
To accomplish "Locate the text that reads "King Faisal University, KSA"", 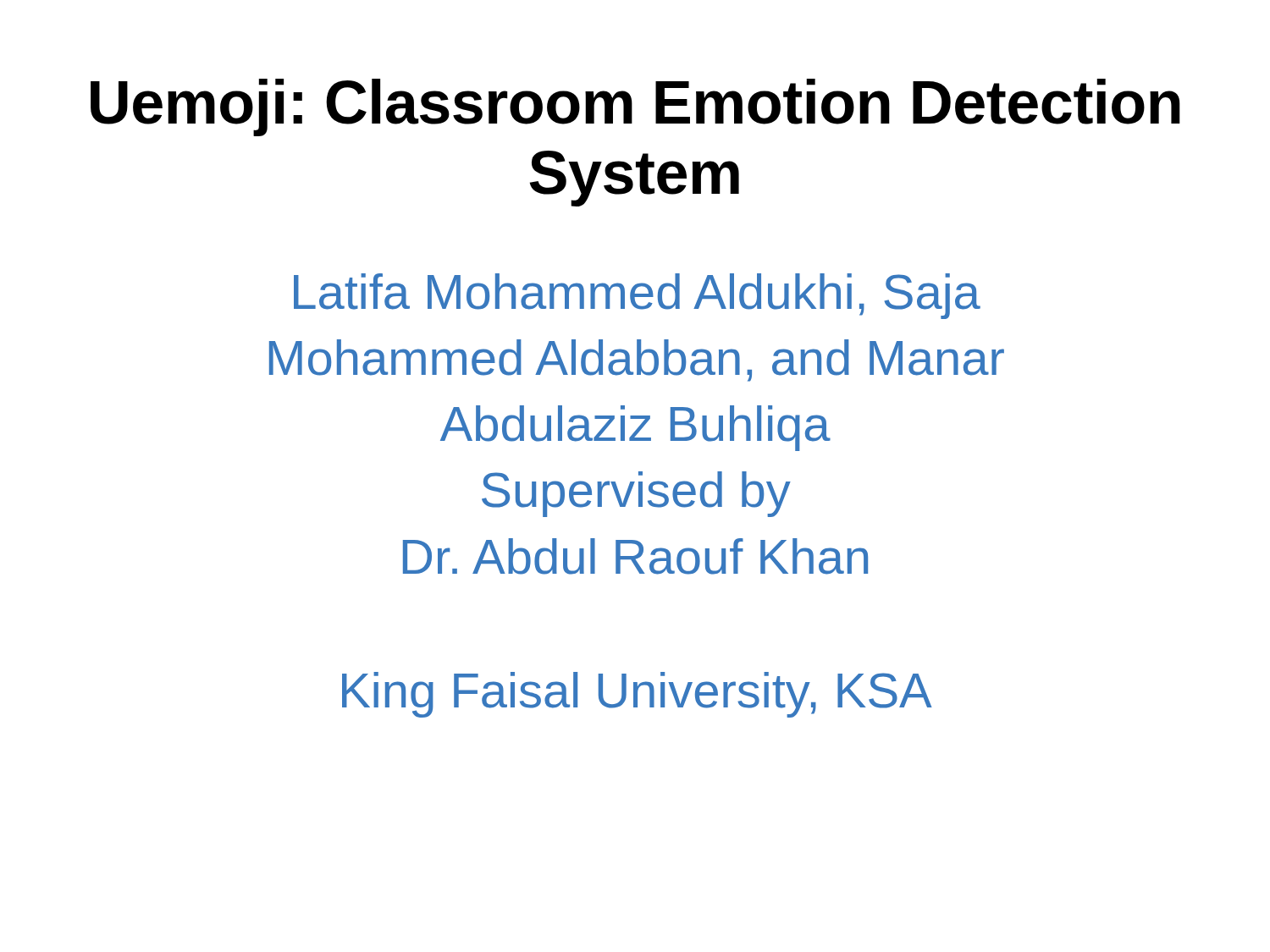I will point(635,690).
